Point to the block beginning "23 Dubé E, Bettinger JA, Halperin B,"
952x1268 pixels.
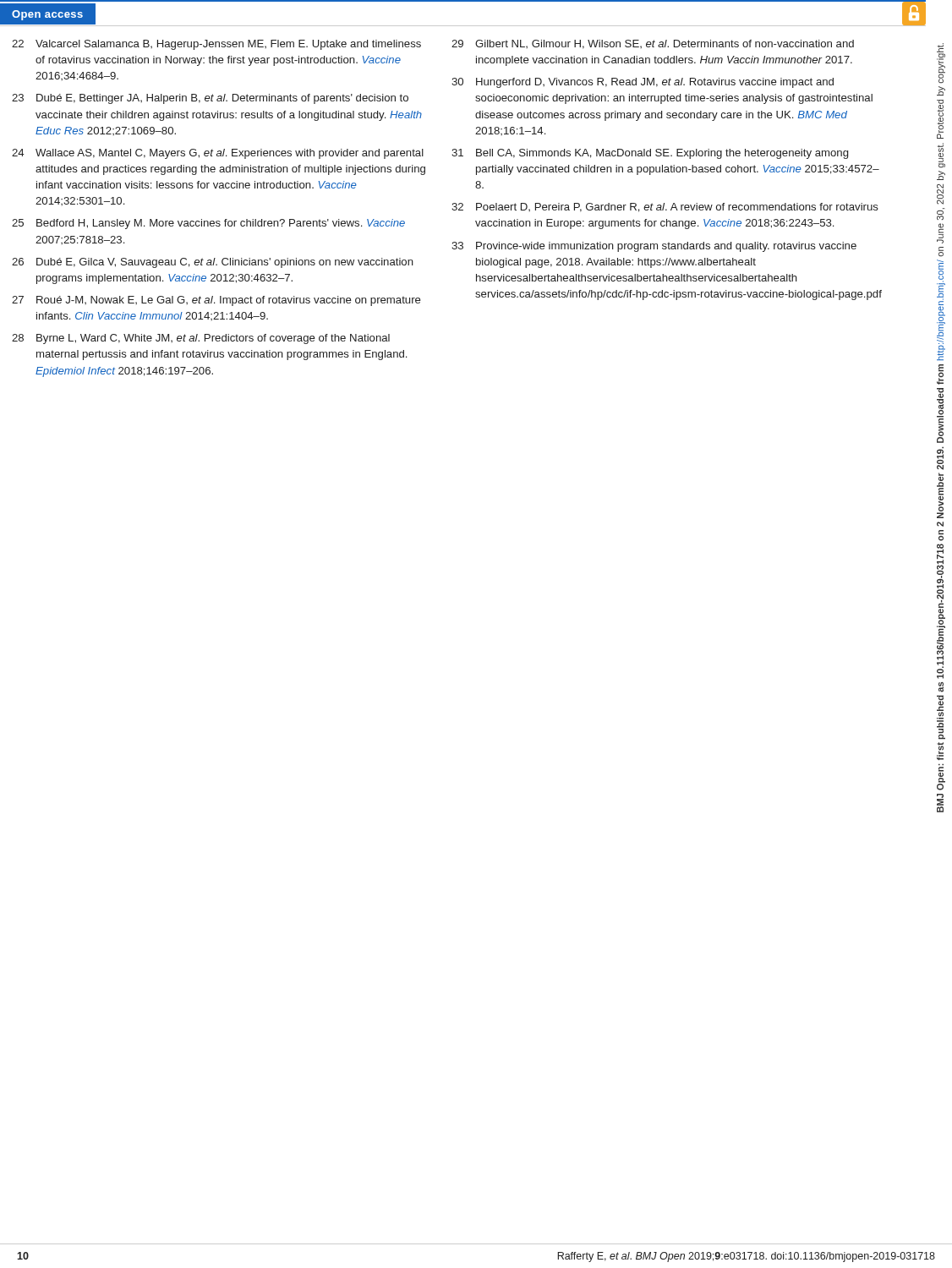click(x=221, y=114)
